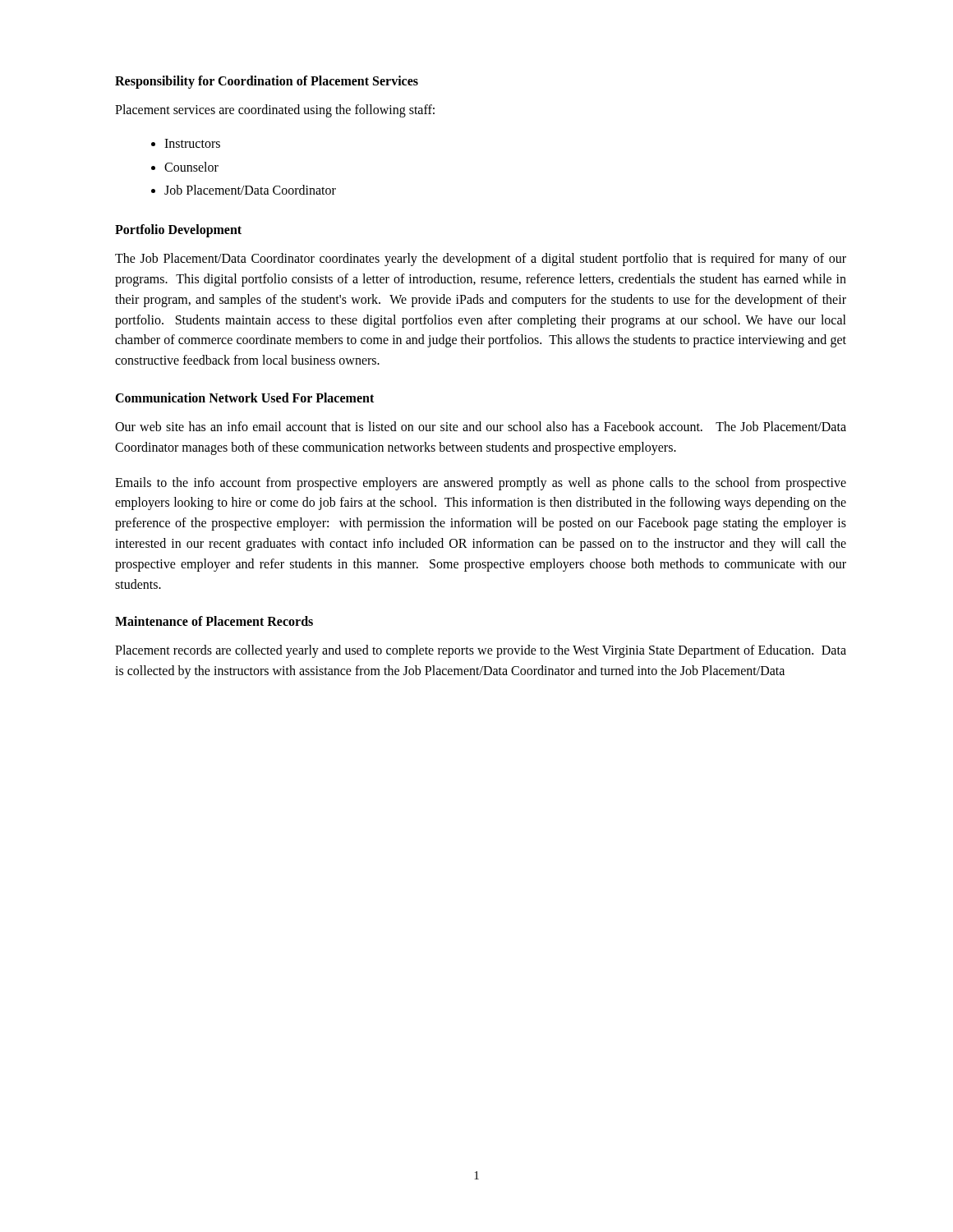This screenshot has width=953, height=1232.
Task: Find the section header containing "Communication Network Used"
Action: point(244,398)
